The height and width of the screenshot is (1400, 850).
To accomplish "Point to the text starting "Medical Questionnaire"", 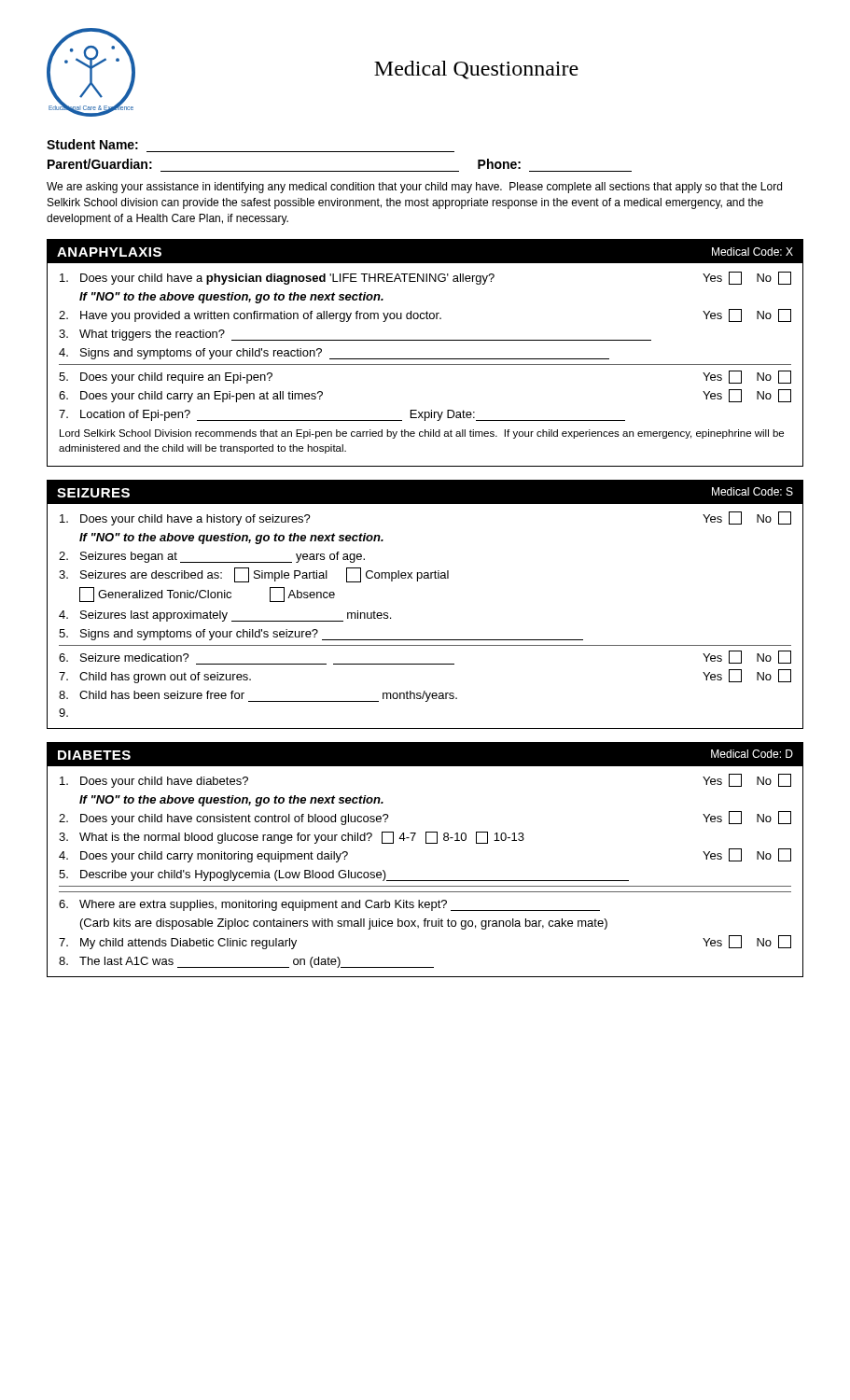I will click(476, 69).
